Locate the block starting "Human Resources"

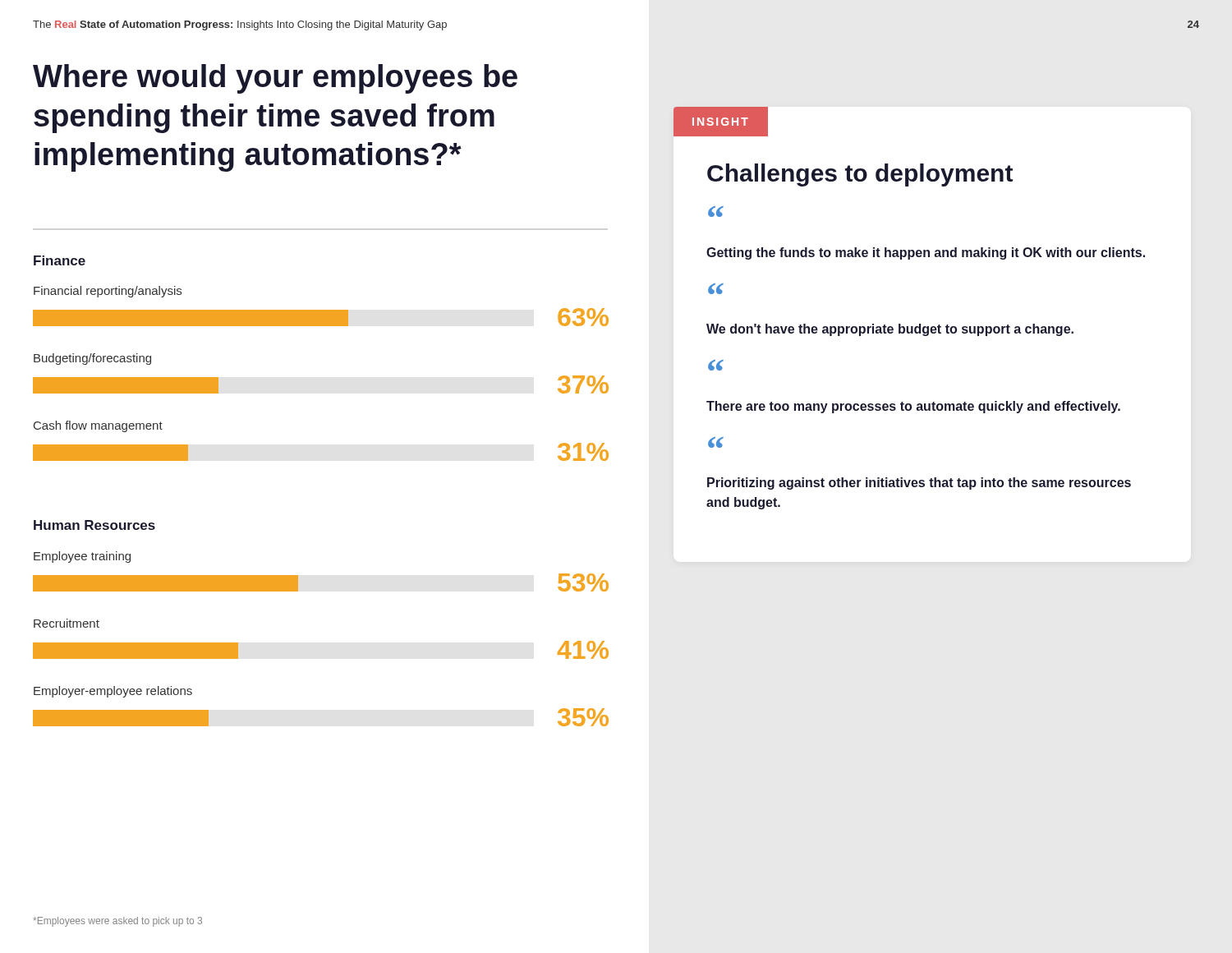point(94,525)
